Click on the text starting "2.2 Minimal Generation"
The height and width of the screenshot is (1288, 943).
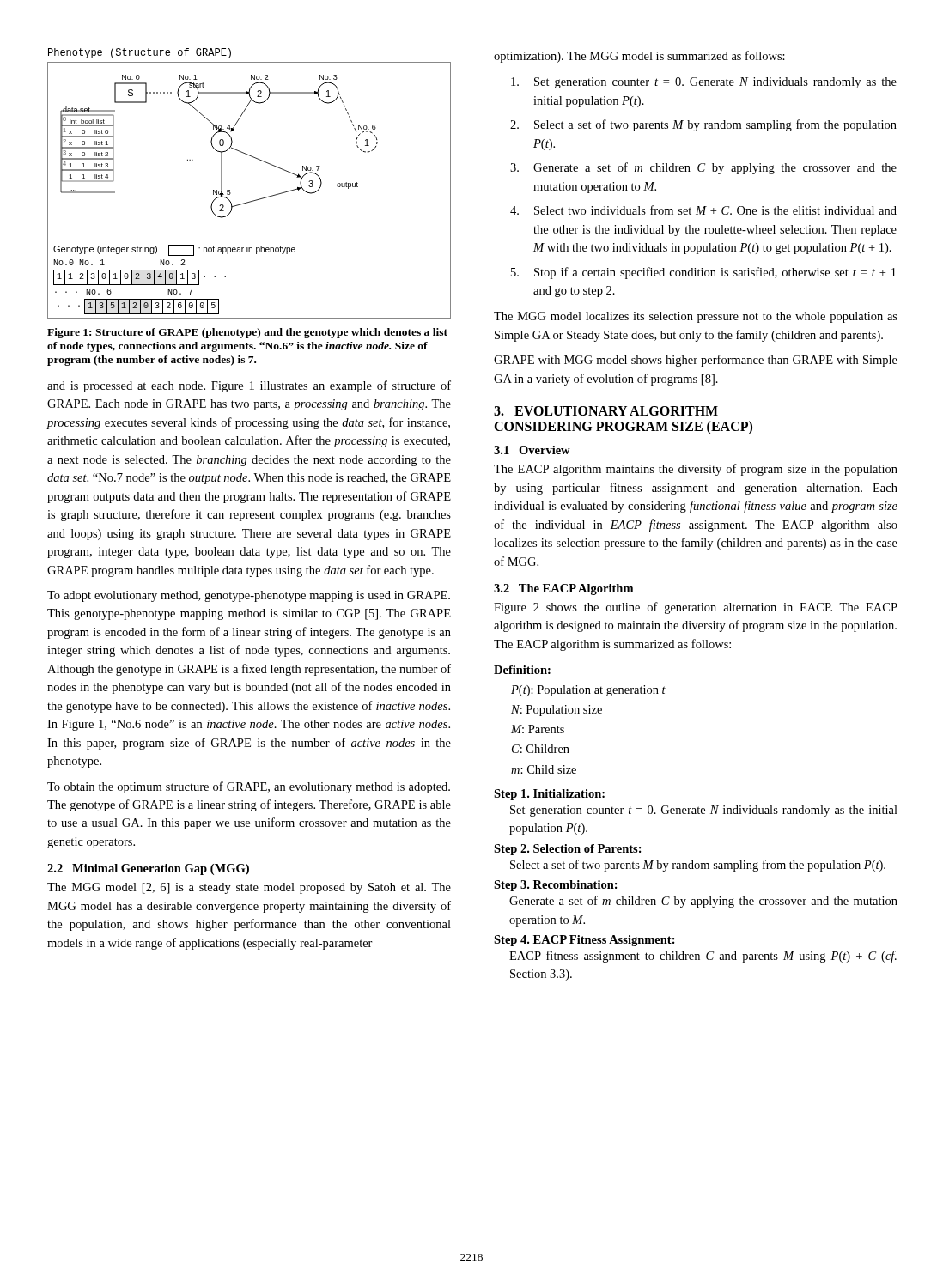pos(148,868)
